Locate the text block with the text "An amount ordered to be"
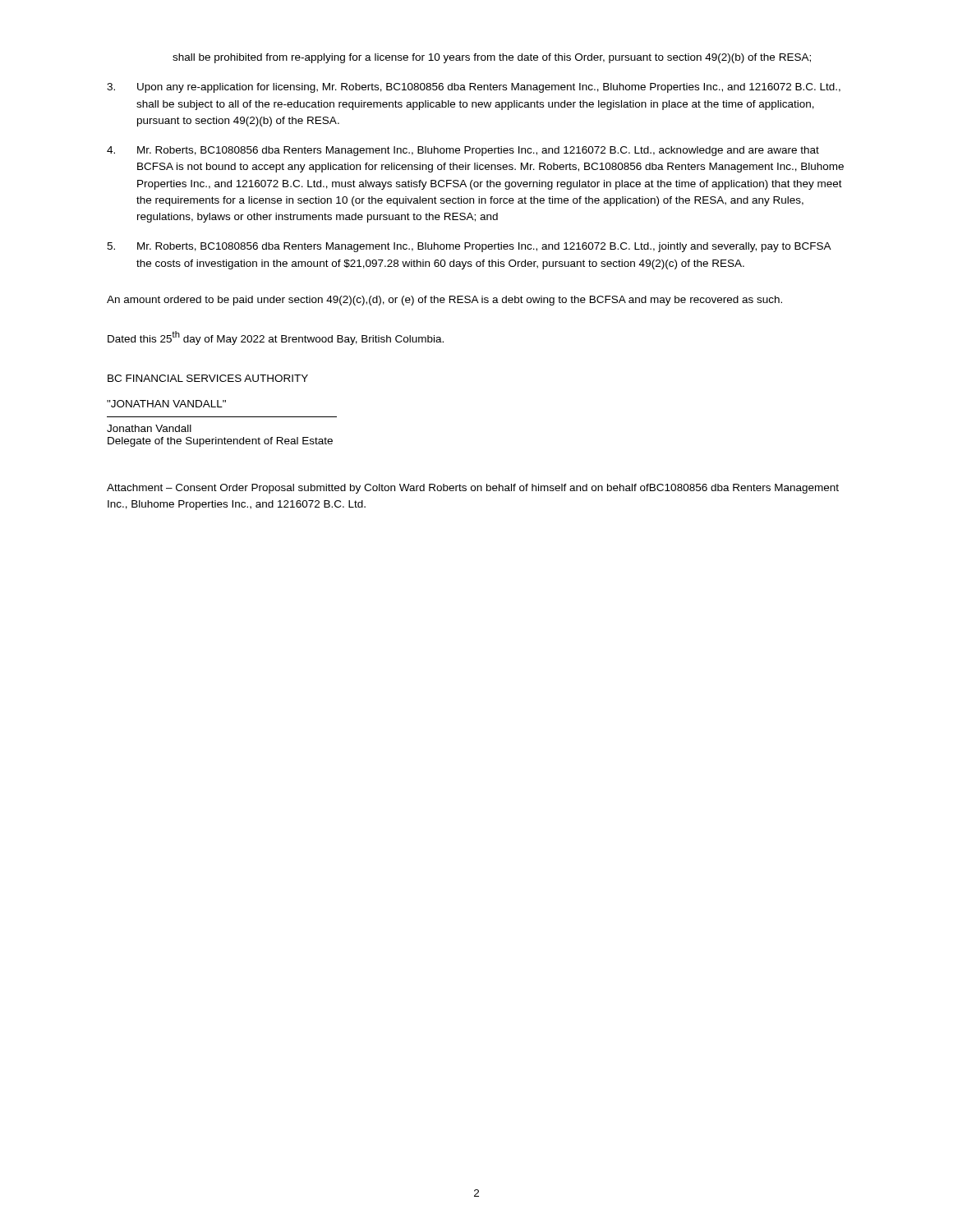953x1232 pixels. 445,299
